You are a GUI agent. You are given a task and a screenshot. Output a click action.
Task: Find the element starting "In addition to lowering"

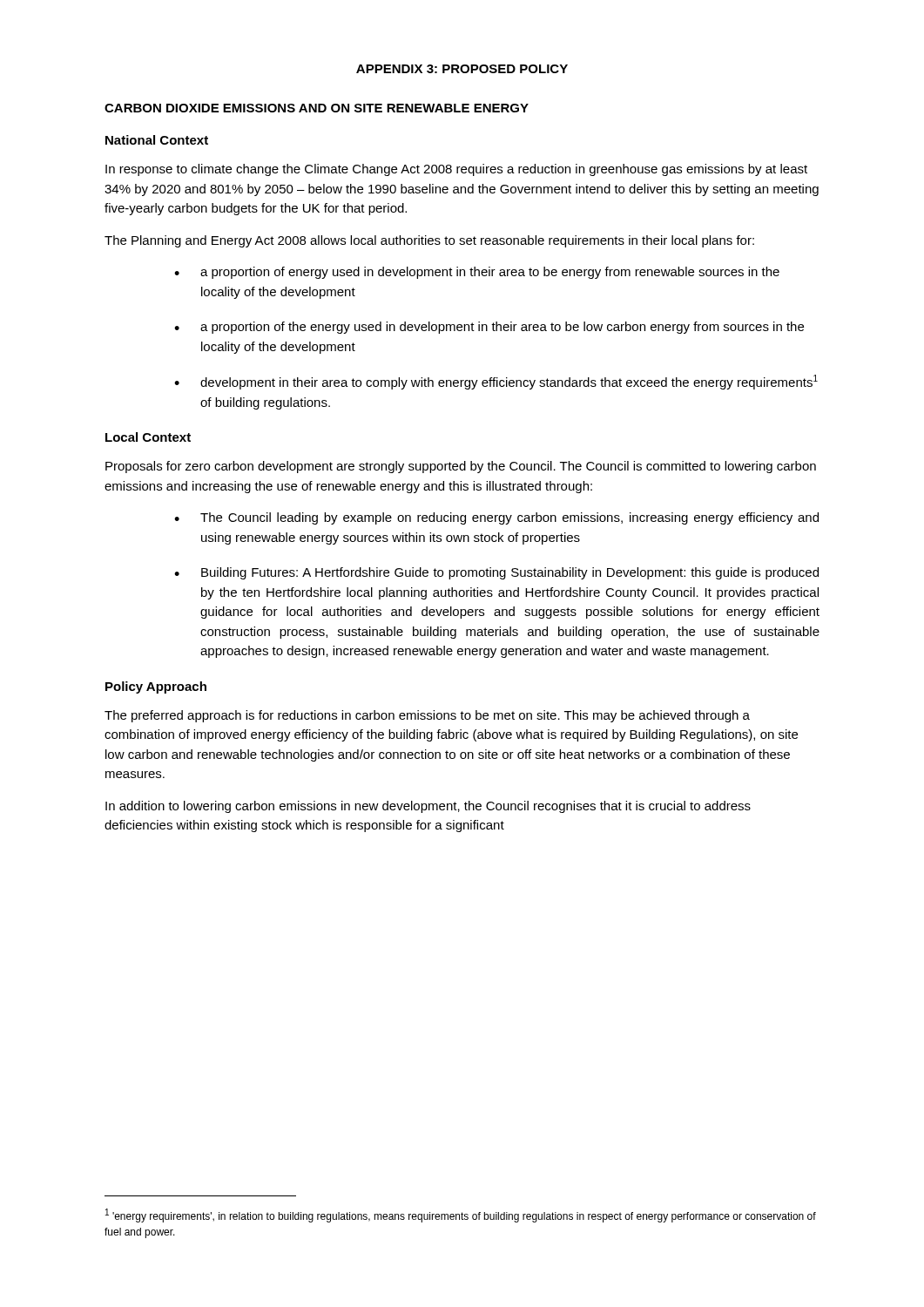point(428,815)
